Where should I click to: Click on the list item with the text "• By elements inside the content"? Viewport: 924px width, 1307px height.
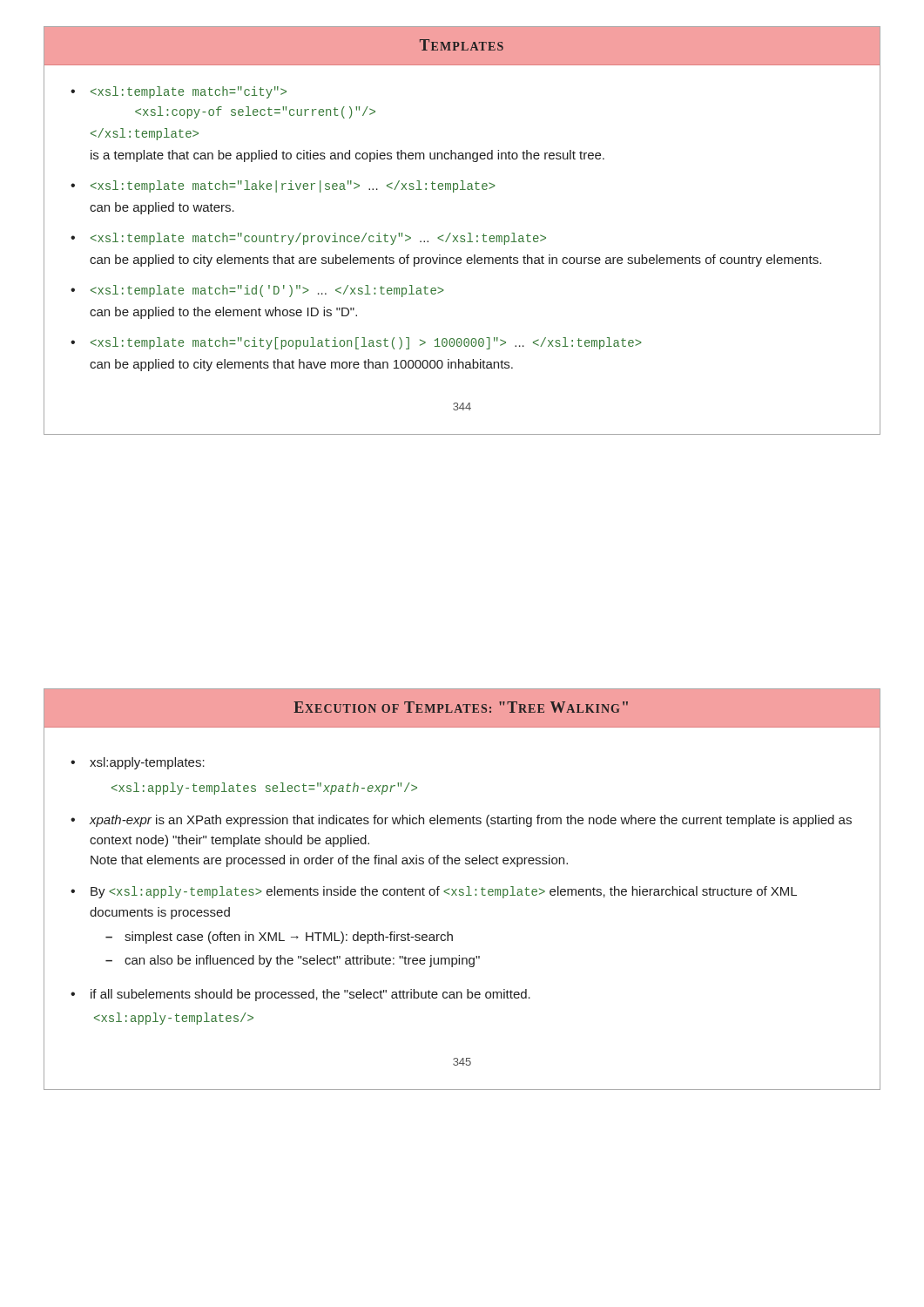click(x=434, y=892)
